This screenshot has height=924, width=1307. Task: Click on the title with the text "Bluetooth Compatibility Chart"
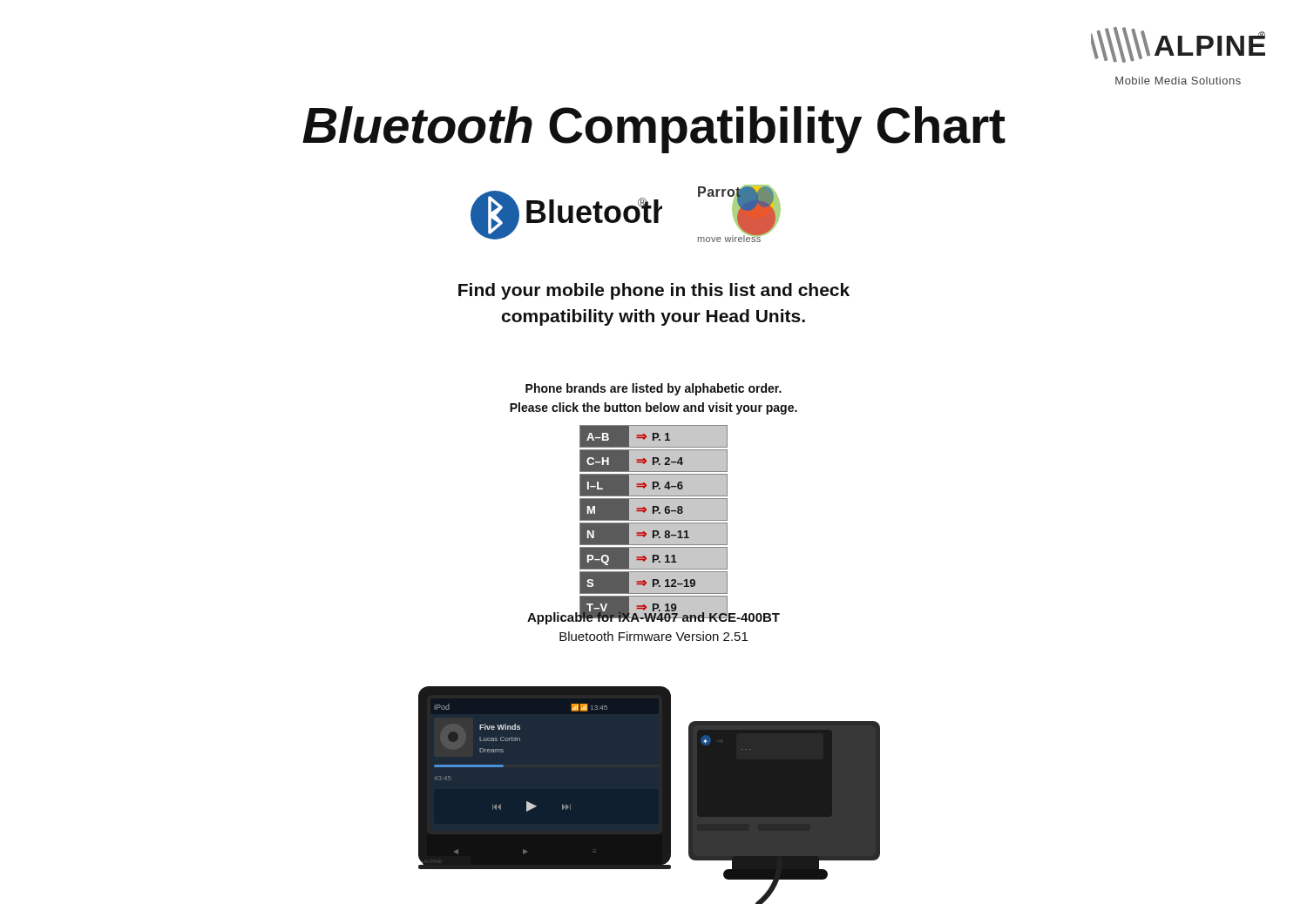[x=653, y=125]
